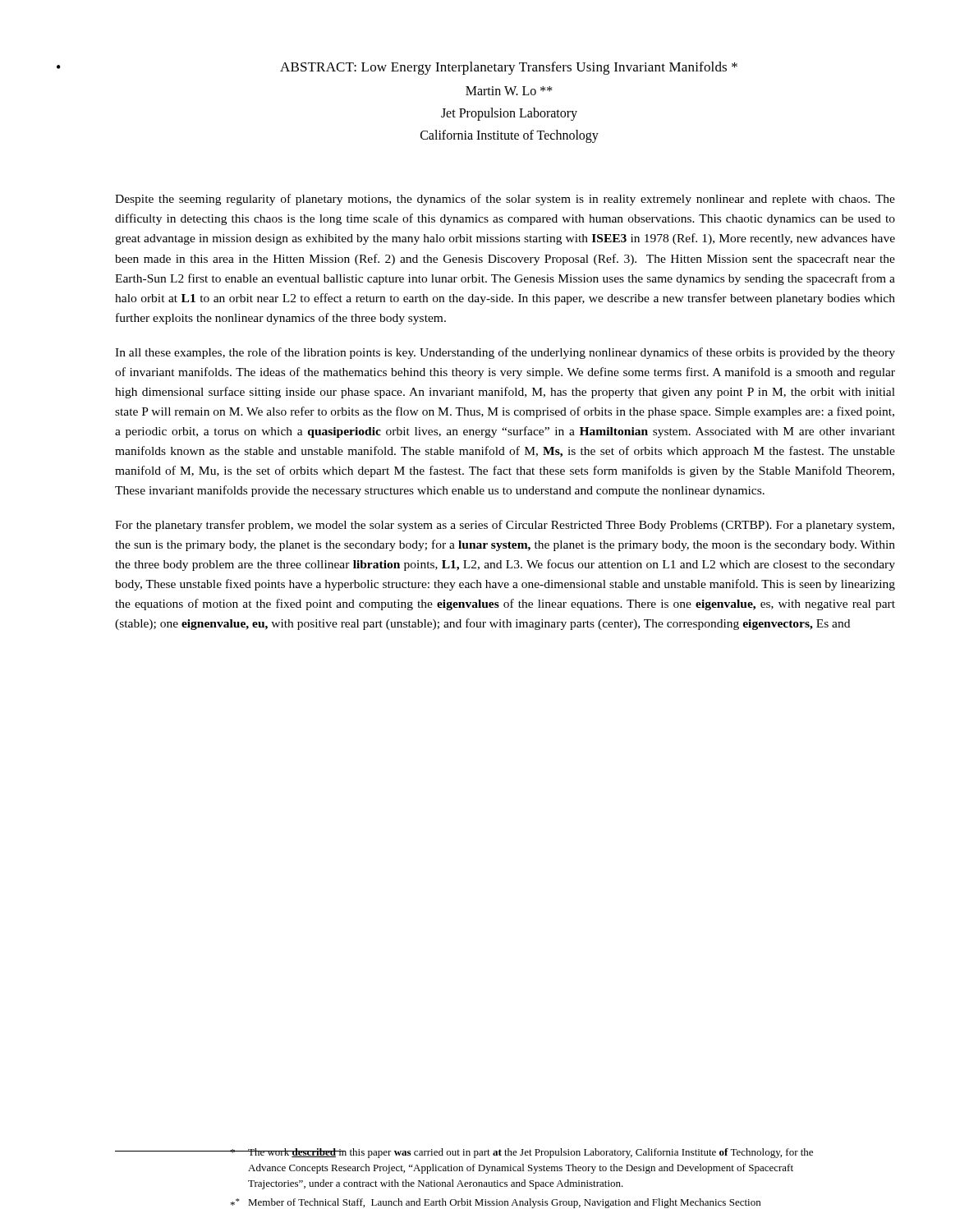Point to the text block starting "The work described in this"
The height and width of the screenshot is (1232, 969).
[x=526, y=1179]
